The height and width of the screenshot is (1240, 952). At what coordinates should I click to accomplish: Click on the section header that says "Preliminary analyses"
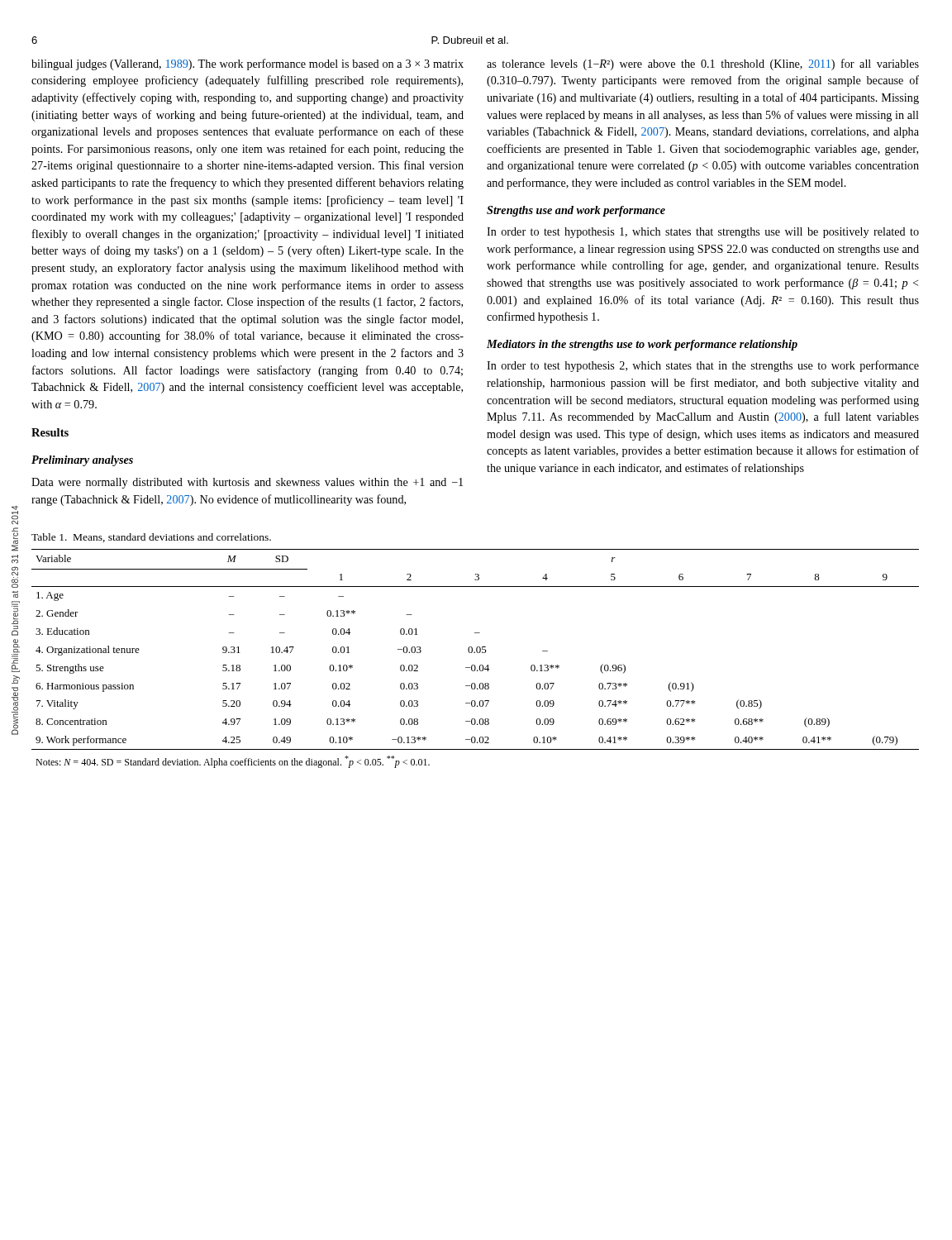click(82, 460)
